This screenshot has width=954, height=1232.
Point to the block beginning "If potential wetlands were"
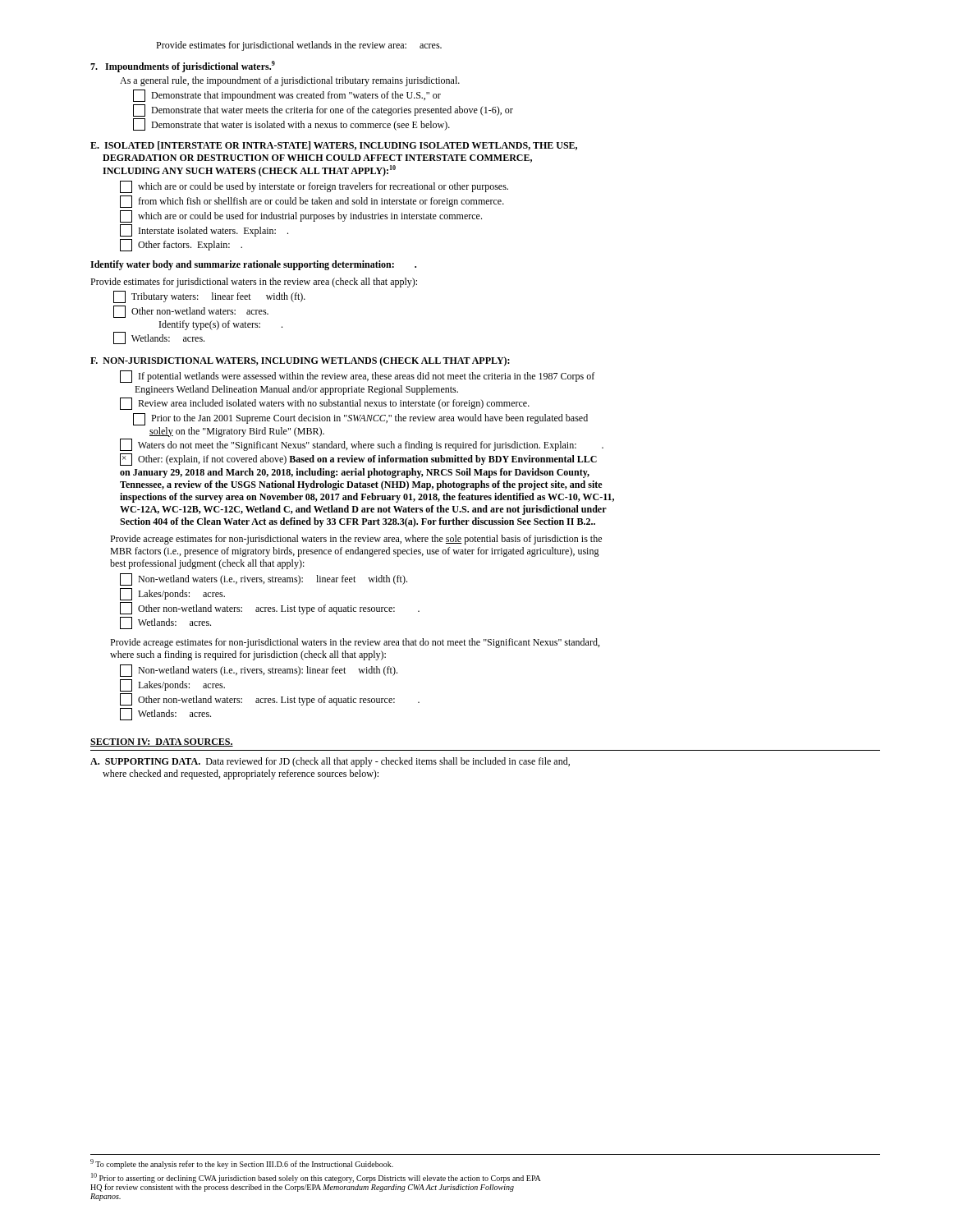click(357, 383)
